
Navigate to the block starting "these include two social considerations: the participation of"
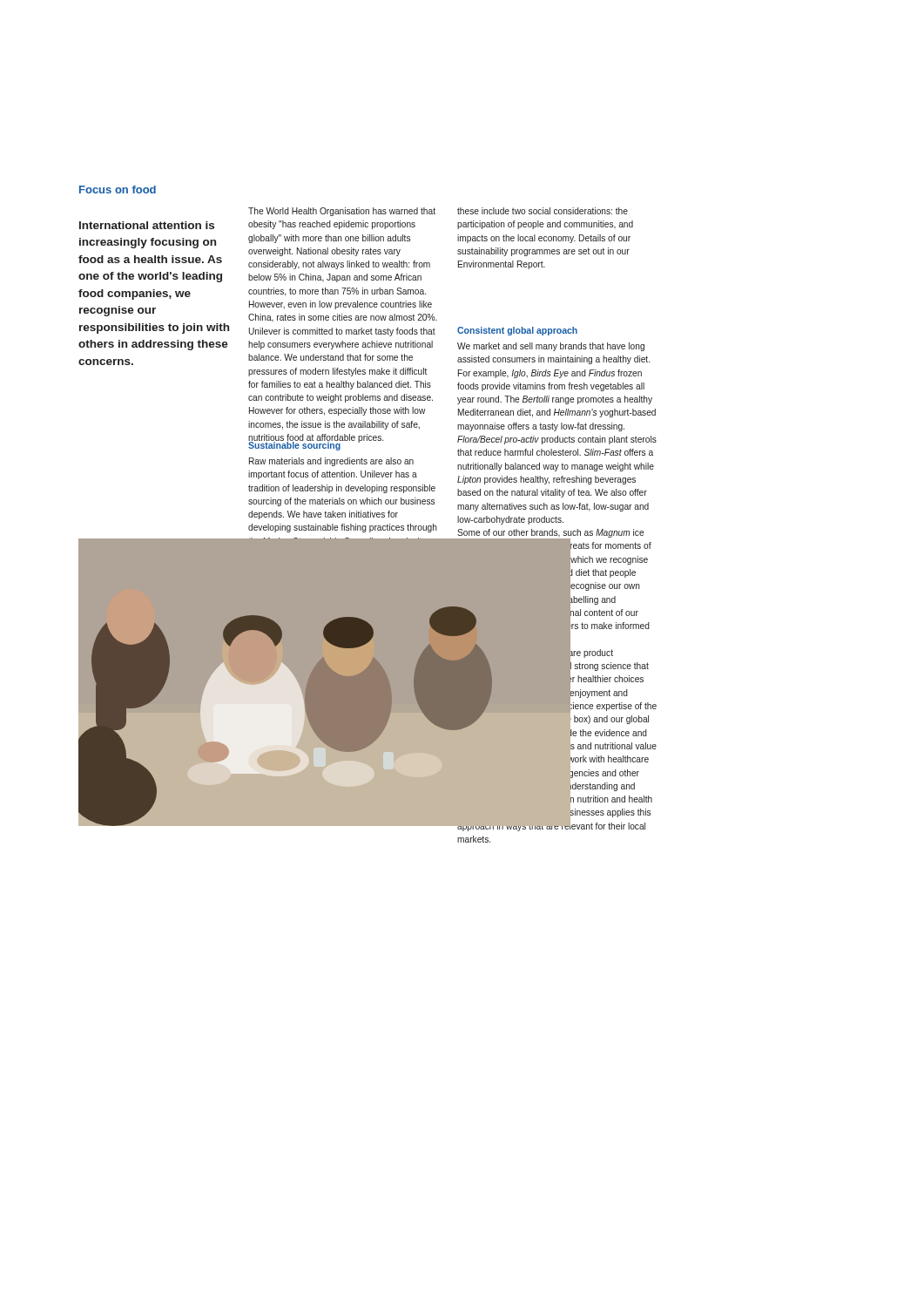(557, 238)
